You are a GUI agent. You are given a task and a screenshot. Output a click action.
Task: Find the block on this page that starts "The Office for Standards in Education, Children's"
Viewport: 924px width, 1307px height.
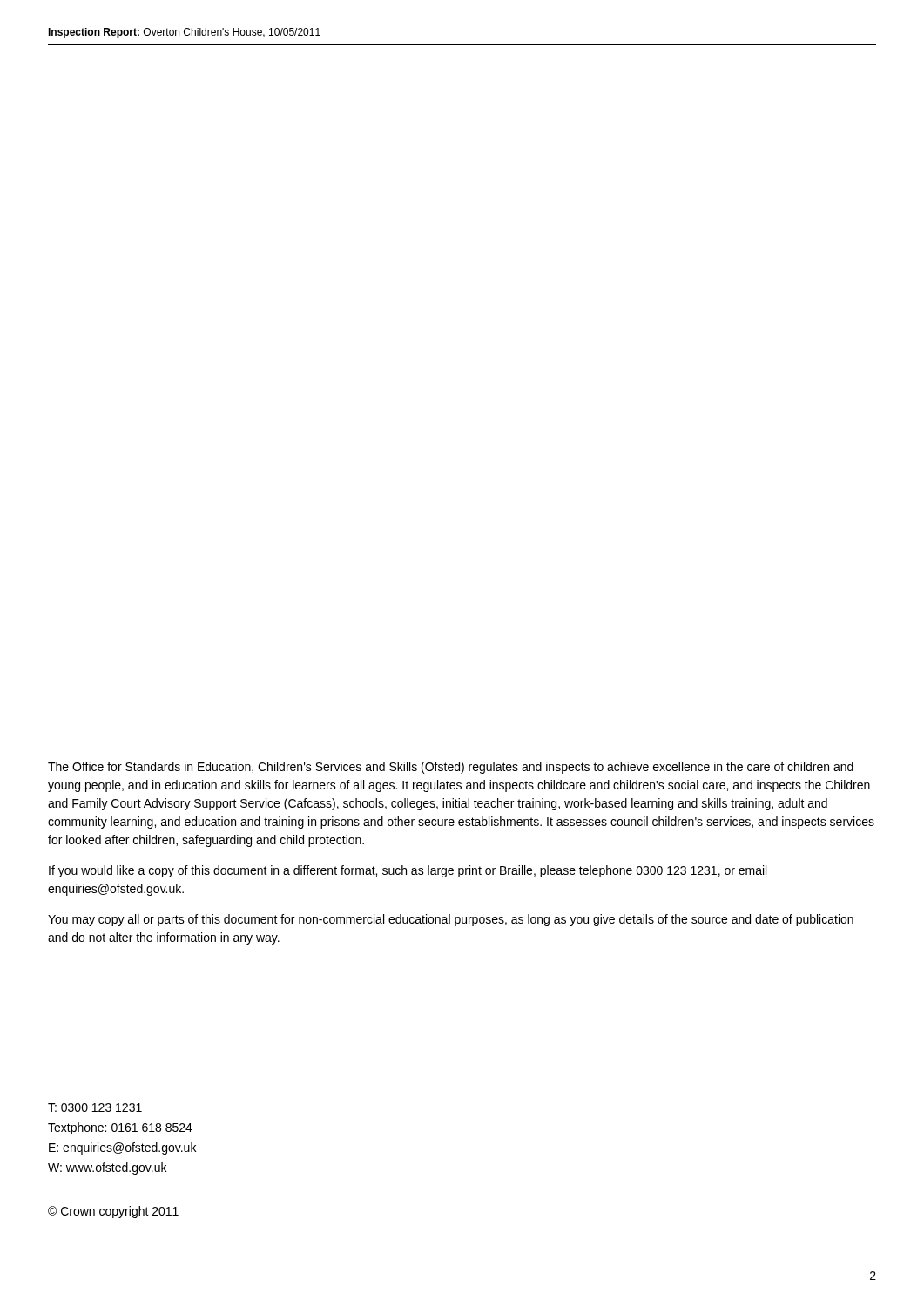[451, 768]
